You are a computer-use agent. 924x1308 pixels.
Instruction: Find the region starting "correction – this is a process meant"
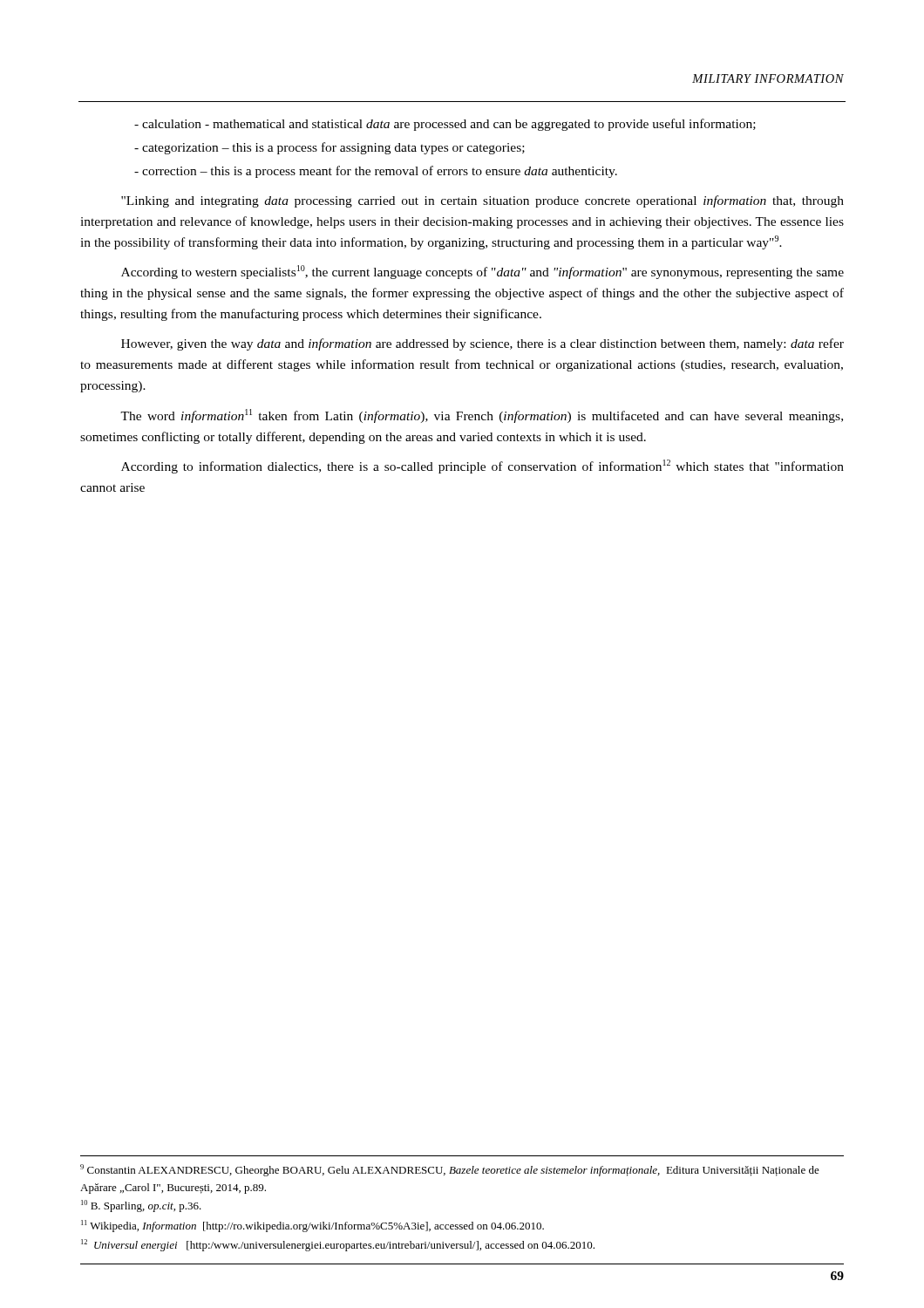(x=376, y=170)
